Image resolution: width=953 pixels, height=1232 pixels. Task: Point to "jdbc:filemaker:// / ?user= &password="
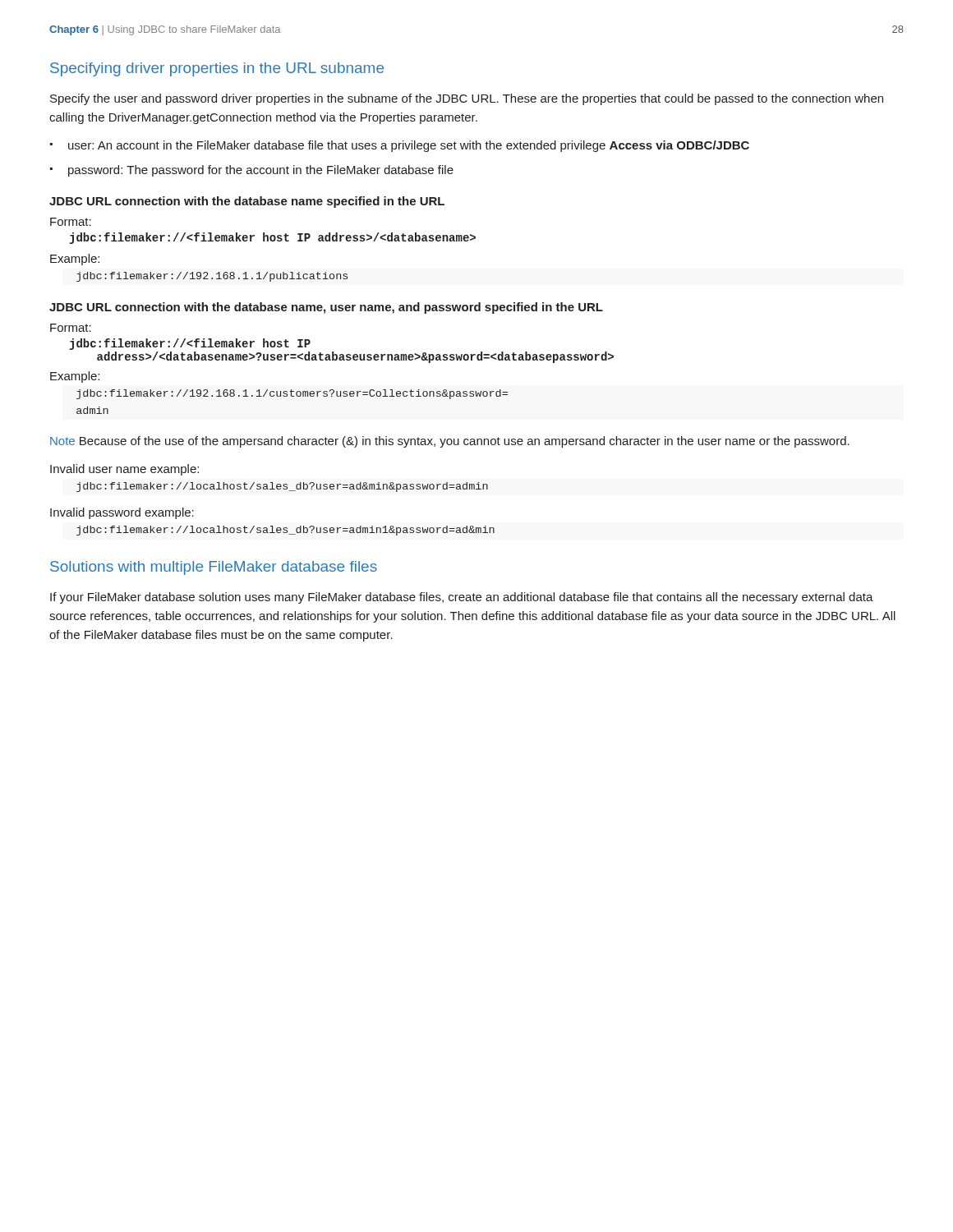point(486,351)
